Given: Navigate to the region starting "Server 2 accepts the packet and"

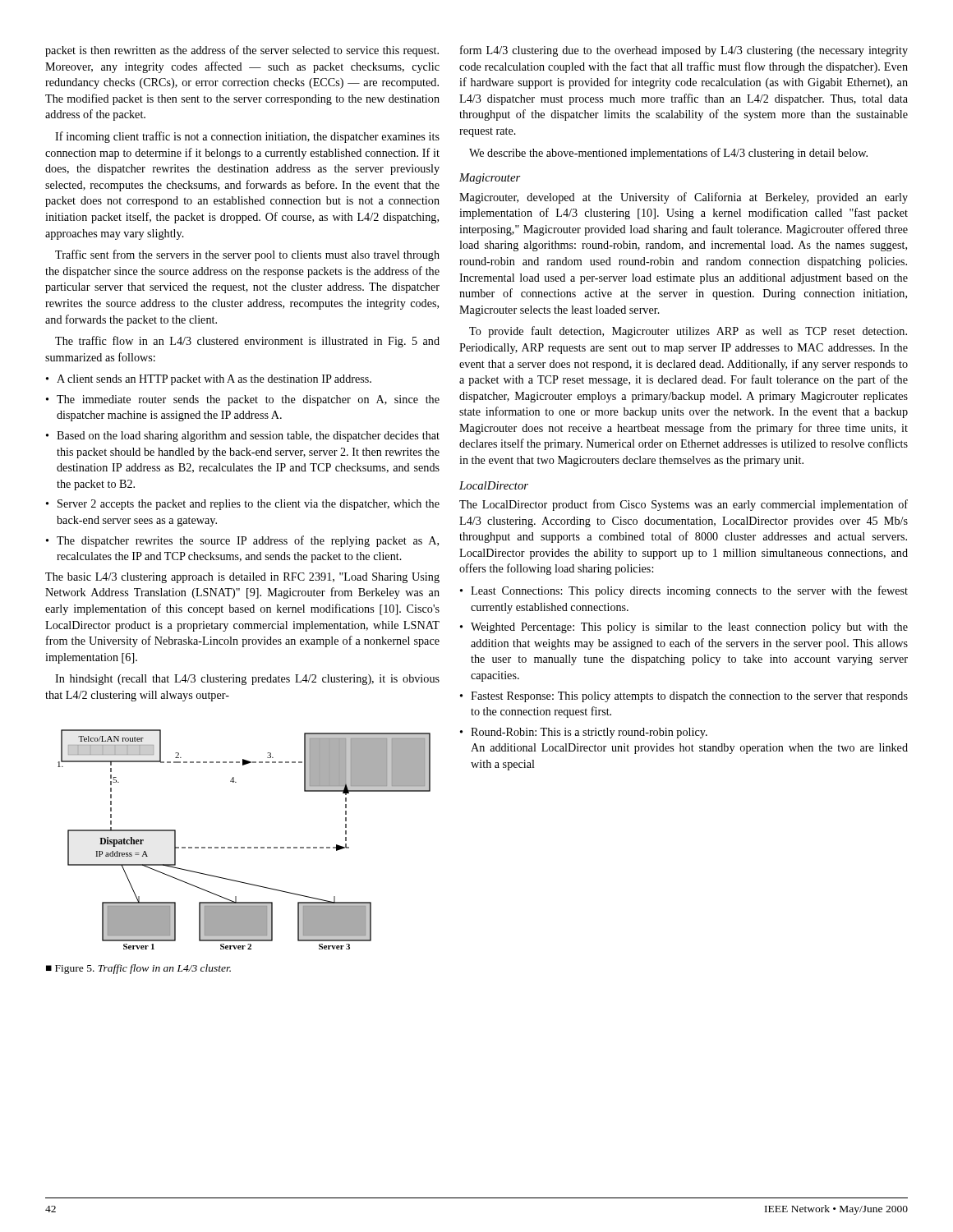Looking at the screenshot, I should (248, 512).
